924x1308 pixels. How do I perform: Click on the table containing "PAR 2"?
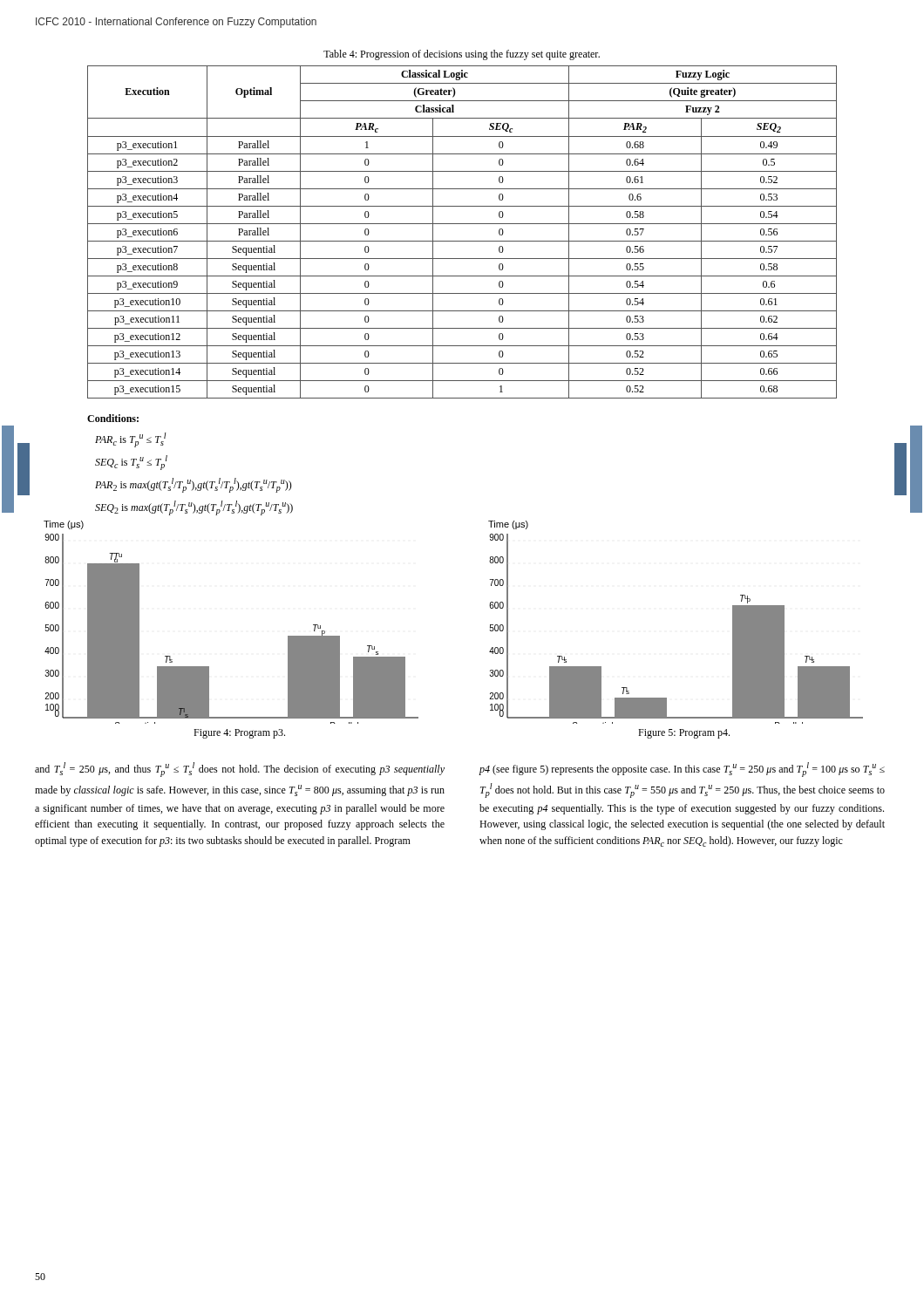(x=462, y=232)
